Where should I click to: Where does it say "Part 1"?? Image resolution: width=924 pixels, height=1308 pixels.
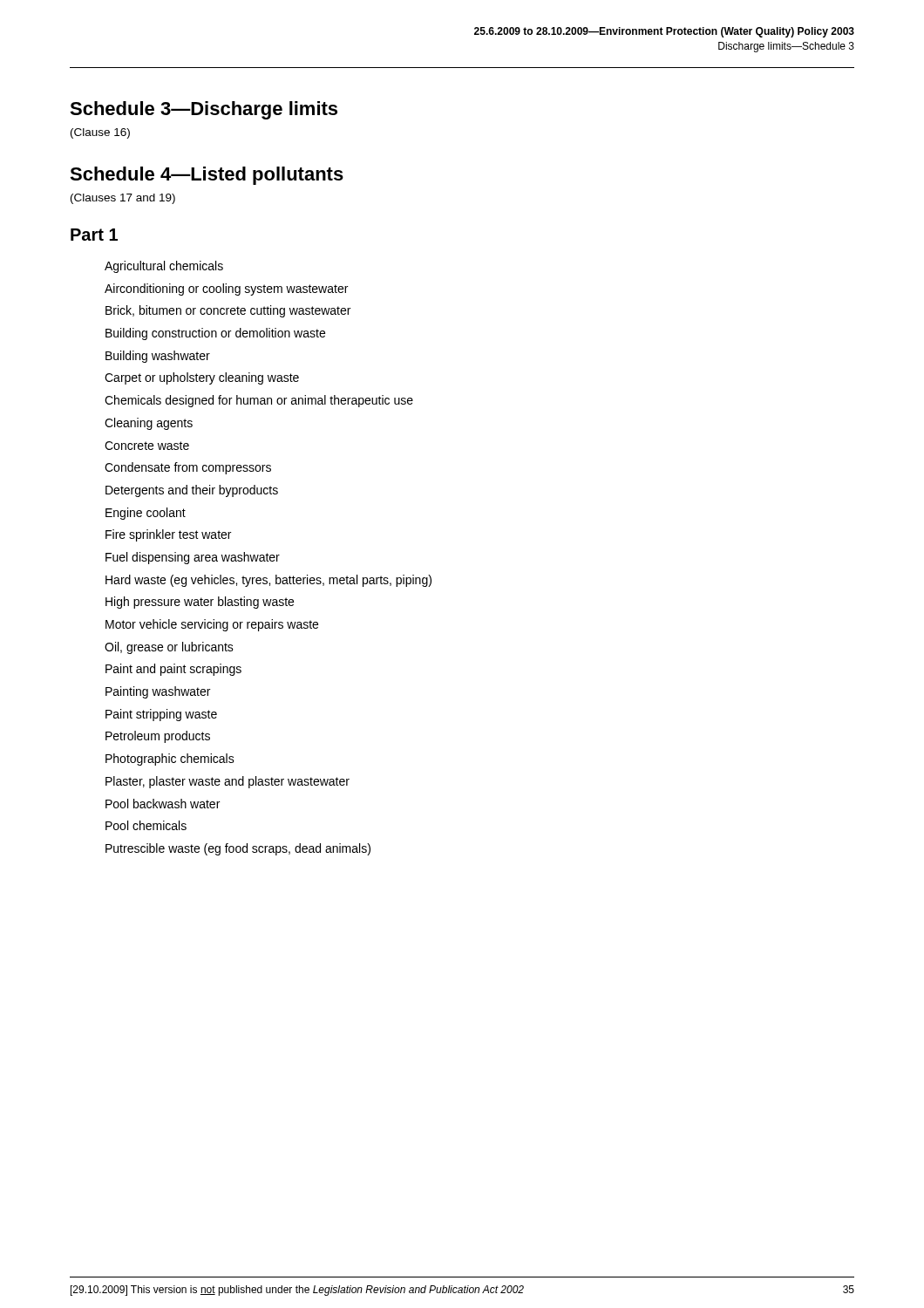[x=94, y=235]
